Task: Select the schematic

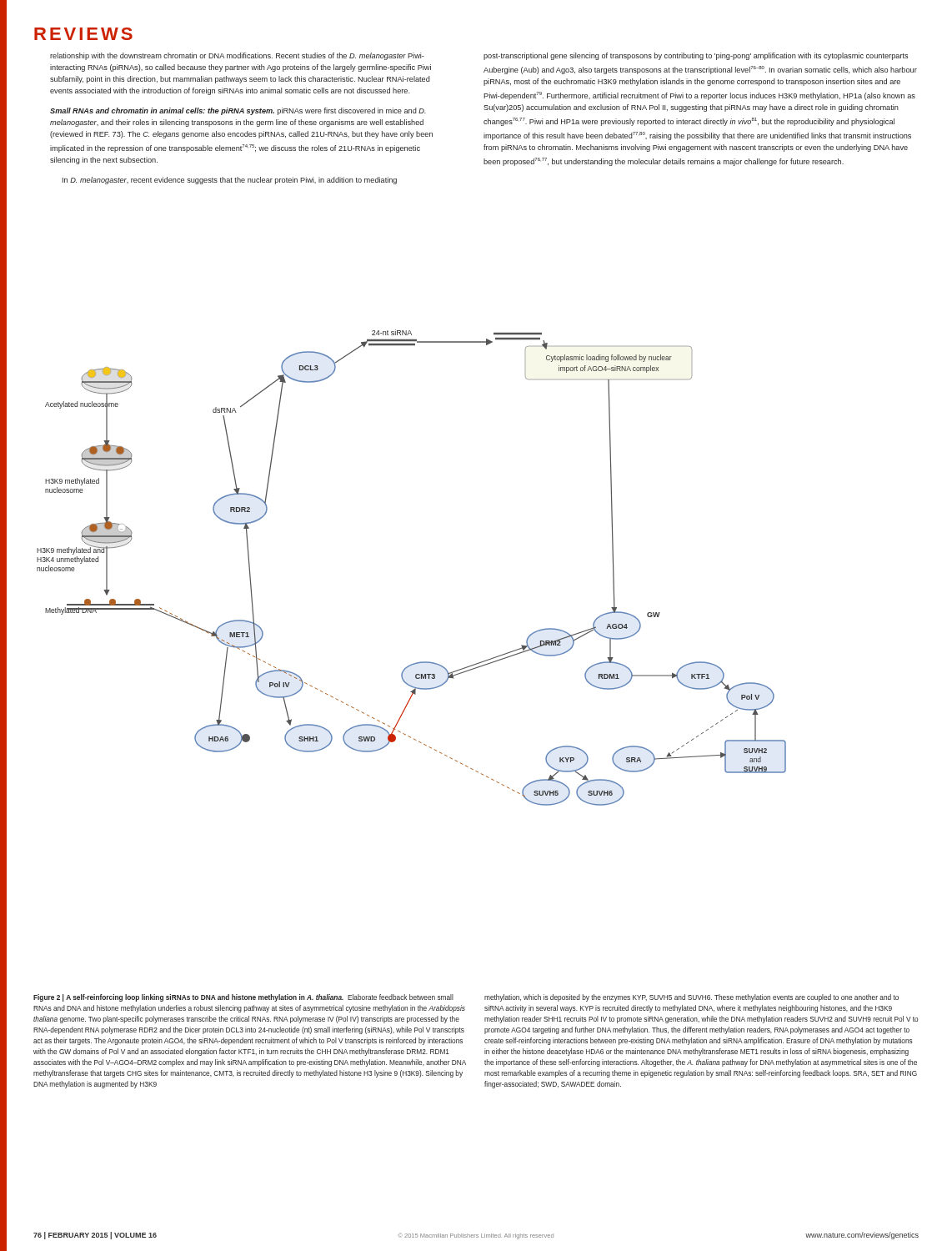Action: pyautogui.click(x=476, y=648)
